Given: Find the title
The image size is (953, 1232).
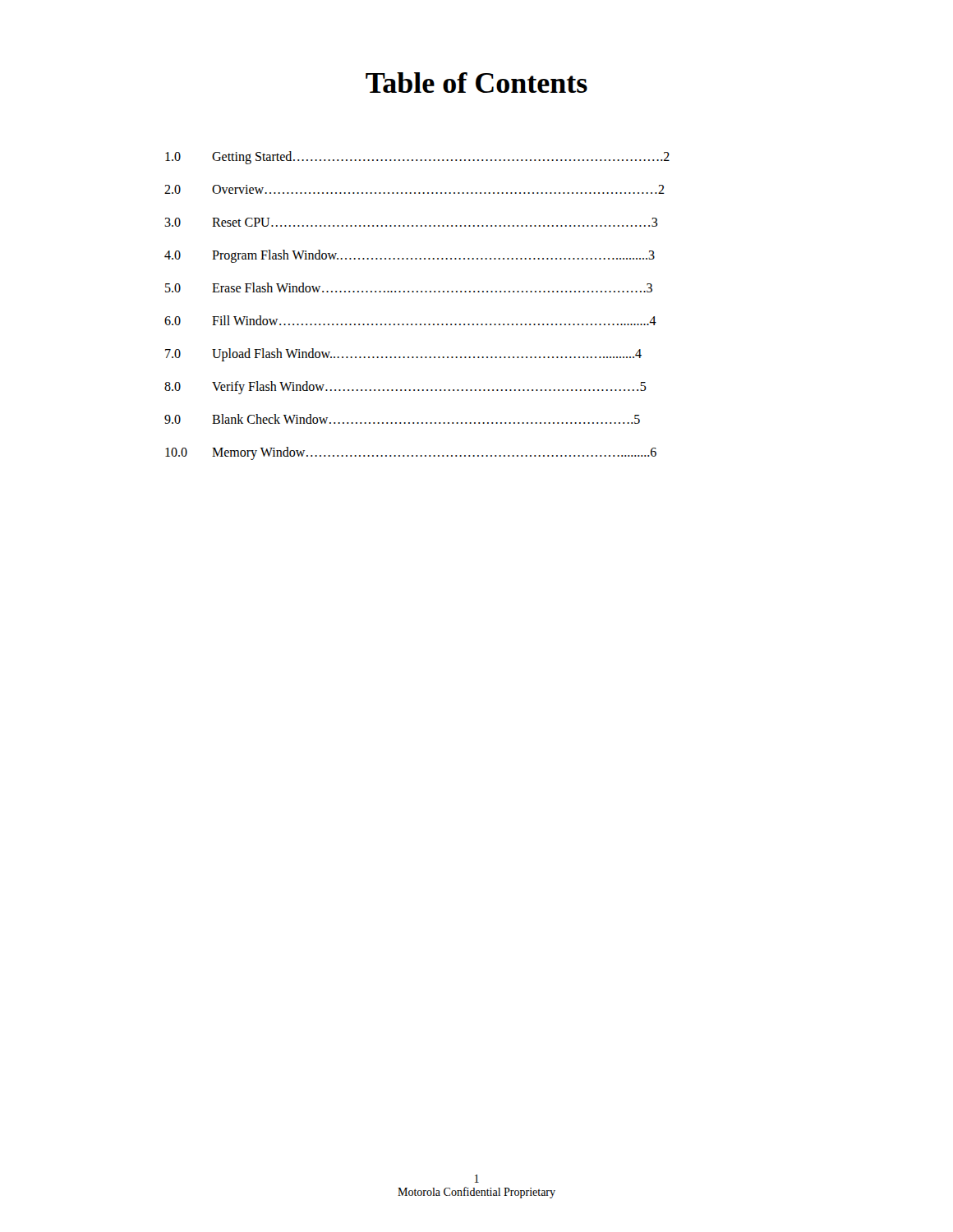Looking at the screenshot, I should point(476,83).
